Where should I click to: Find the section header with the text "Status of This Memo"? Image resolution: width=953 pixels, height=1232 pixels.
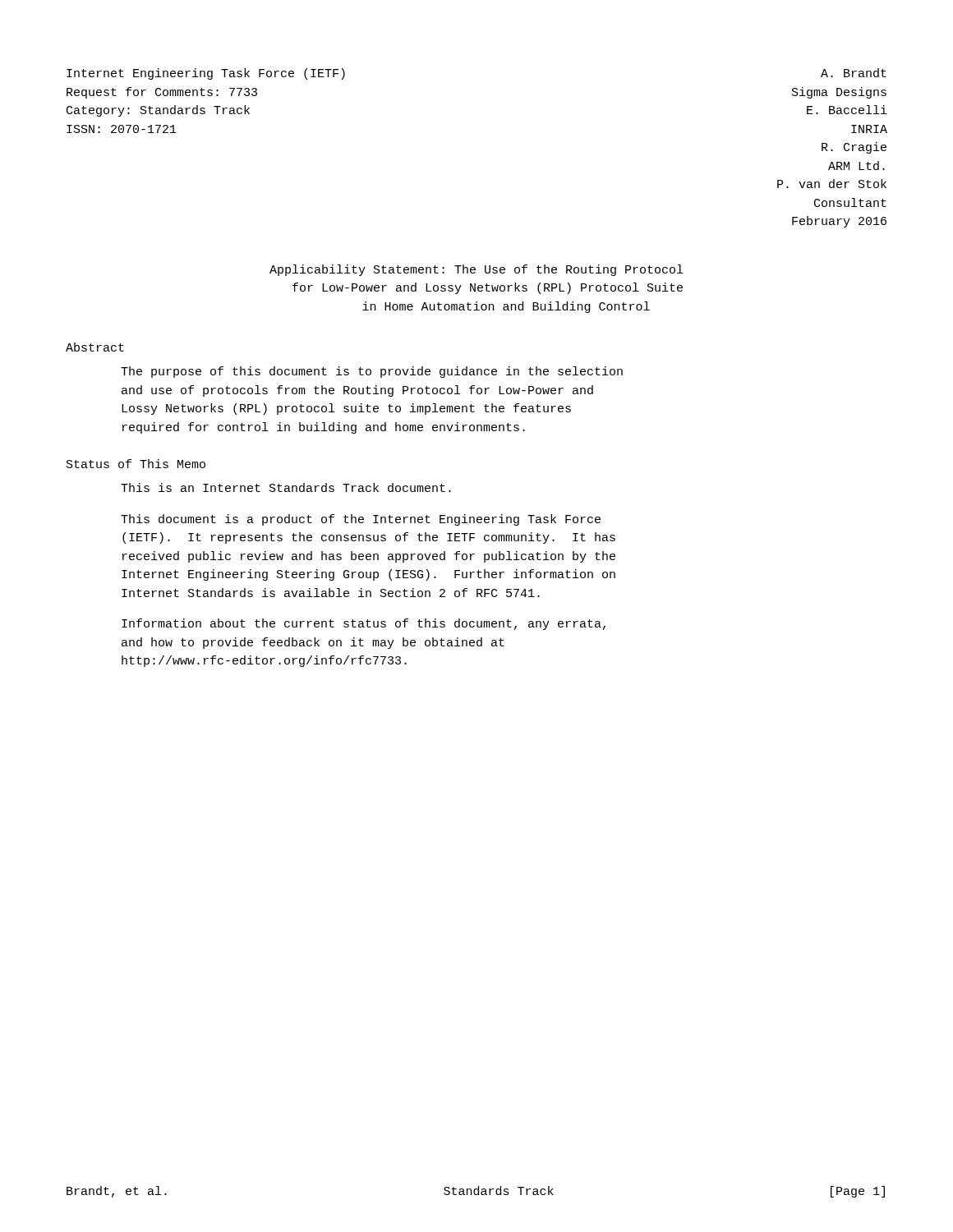coord(136,465)
